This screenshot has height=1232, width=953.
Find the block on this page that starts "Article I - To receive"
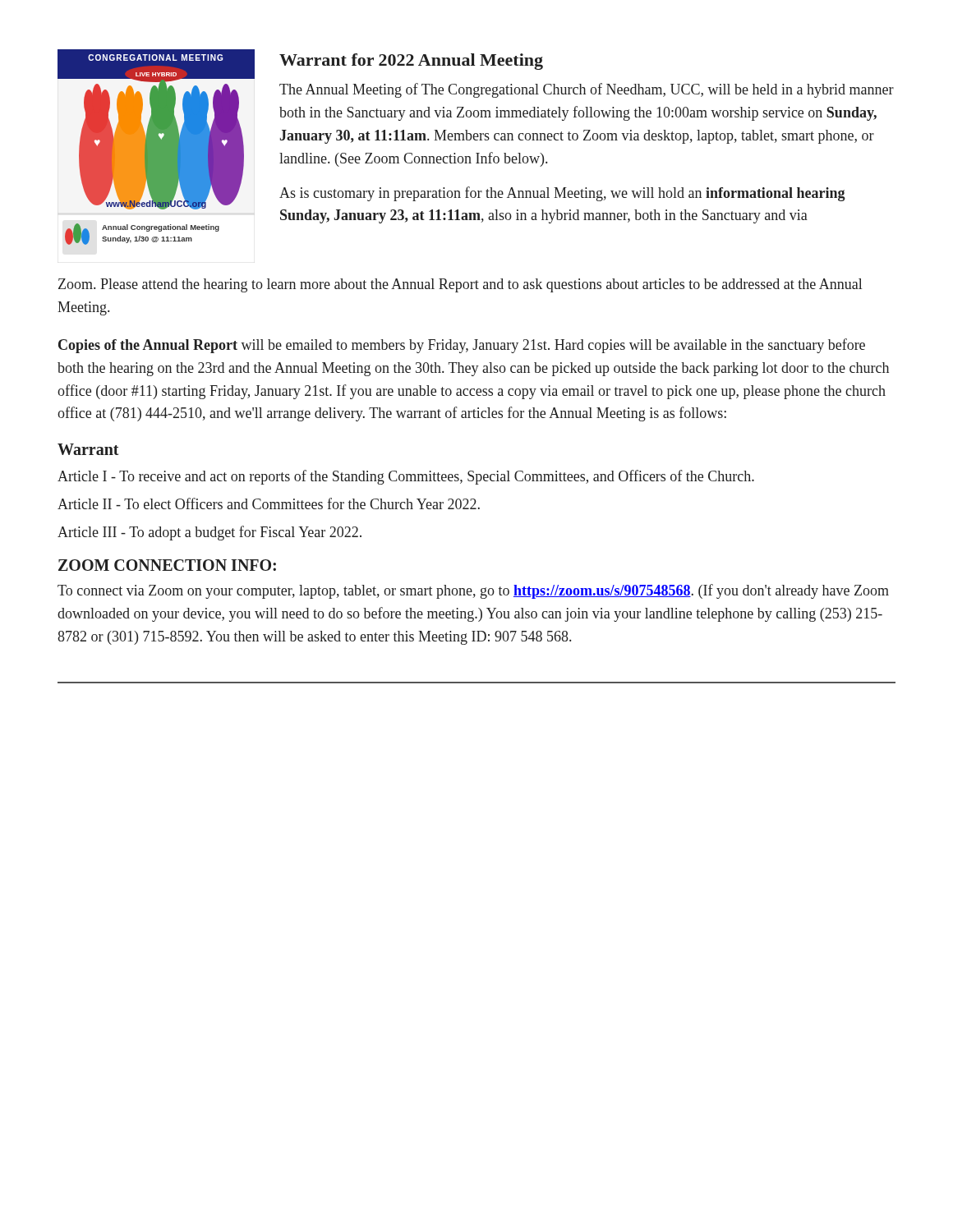tap(406, 477)
